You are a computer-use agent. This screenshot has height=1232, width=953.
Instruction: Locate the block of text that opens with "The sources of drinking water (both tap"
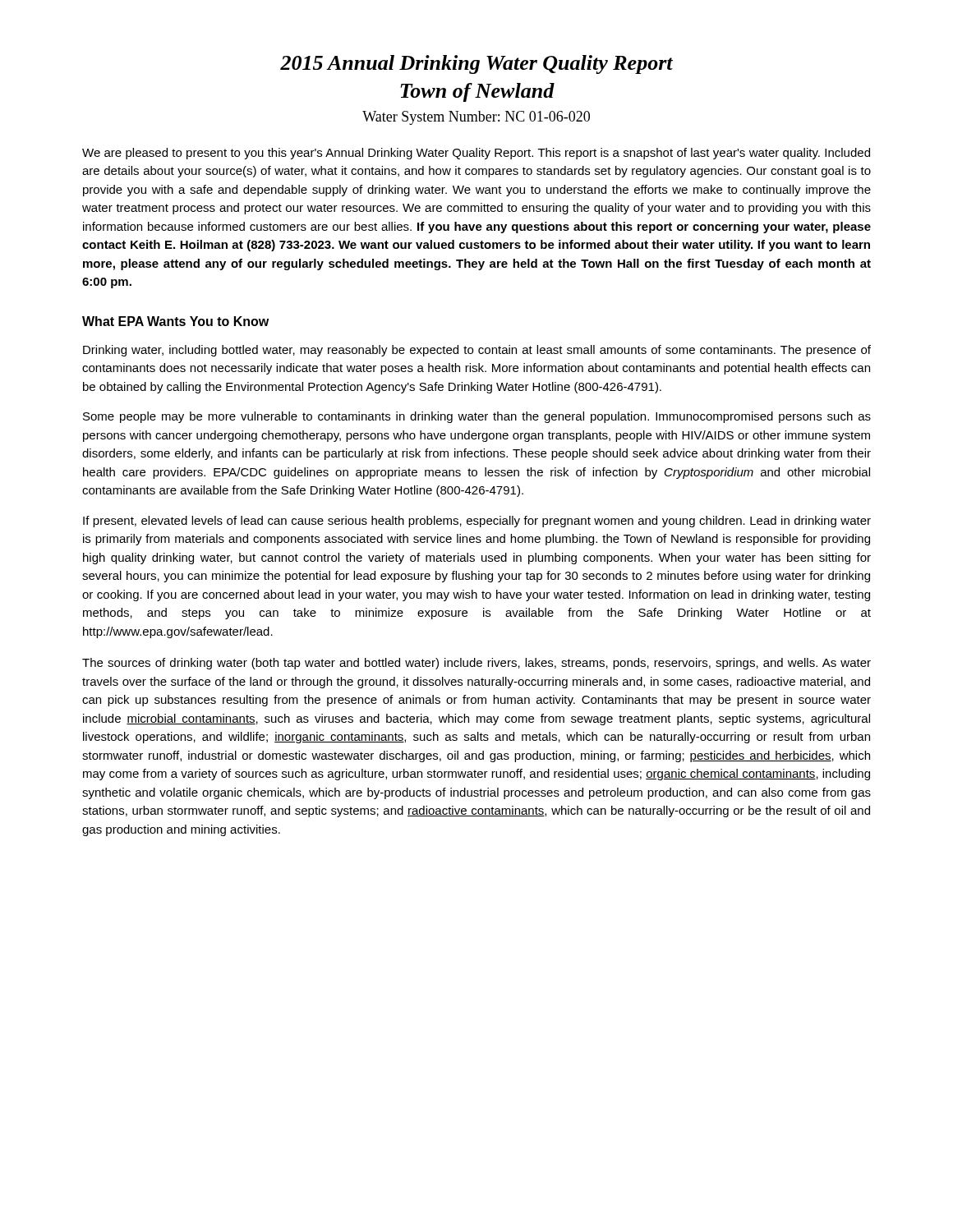point(476,746)
